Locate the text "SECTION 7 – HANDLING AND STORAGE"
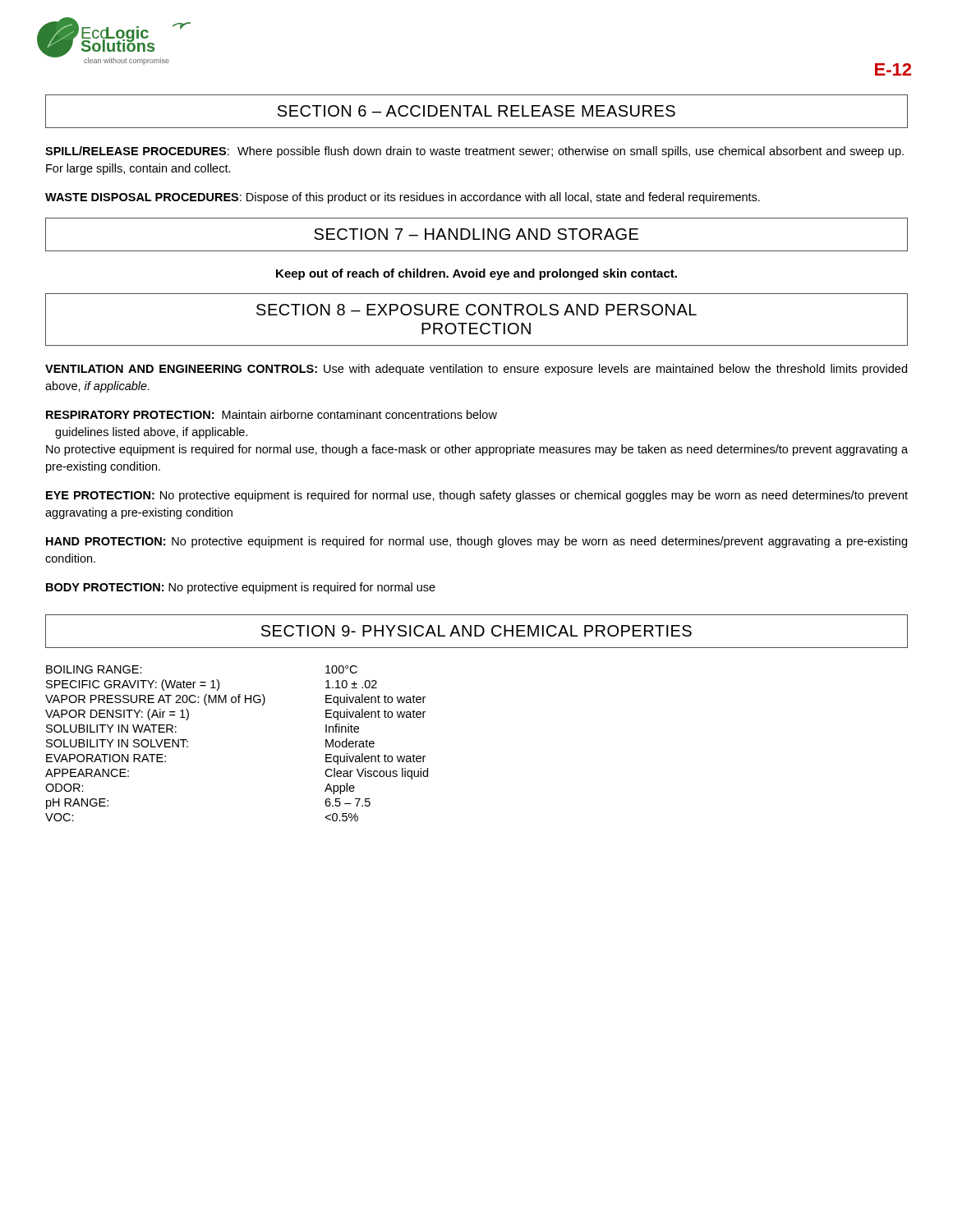The image size is (953, 1232). pyautogui.click(x=476, y=234)
